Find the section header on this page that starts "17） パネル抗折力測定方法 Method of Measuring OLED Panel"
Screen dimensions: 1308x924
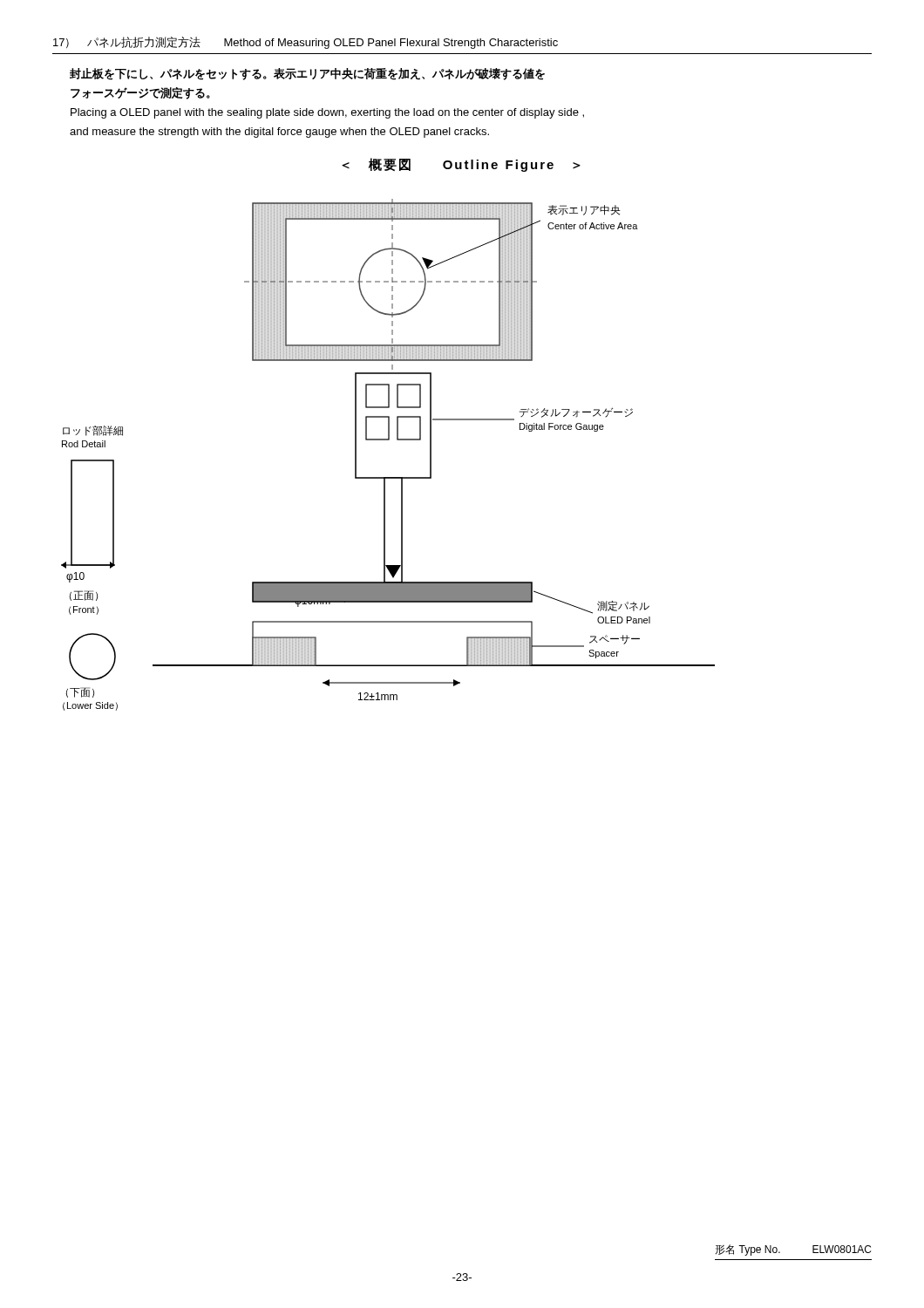pyautogui.click(x=305, y=42)
